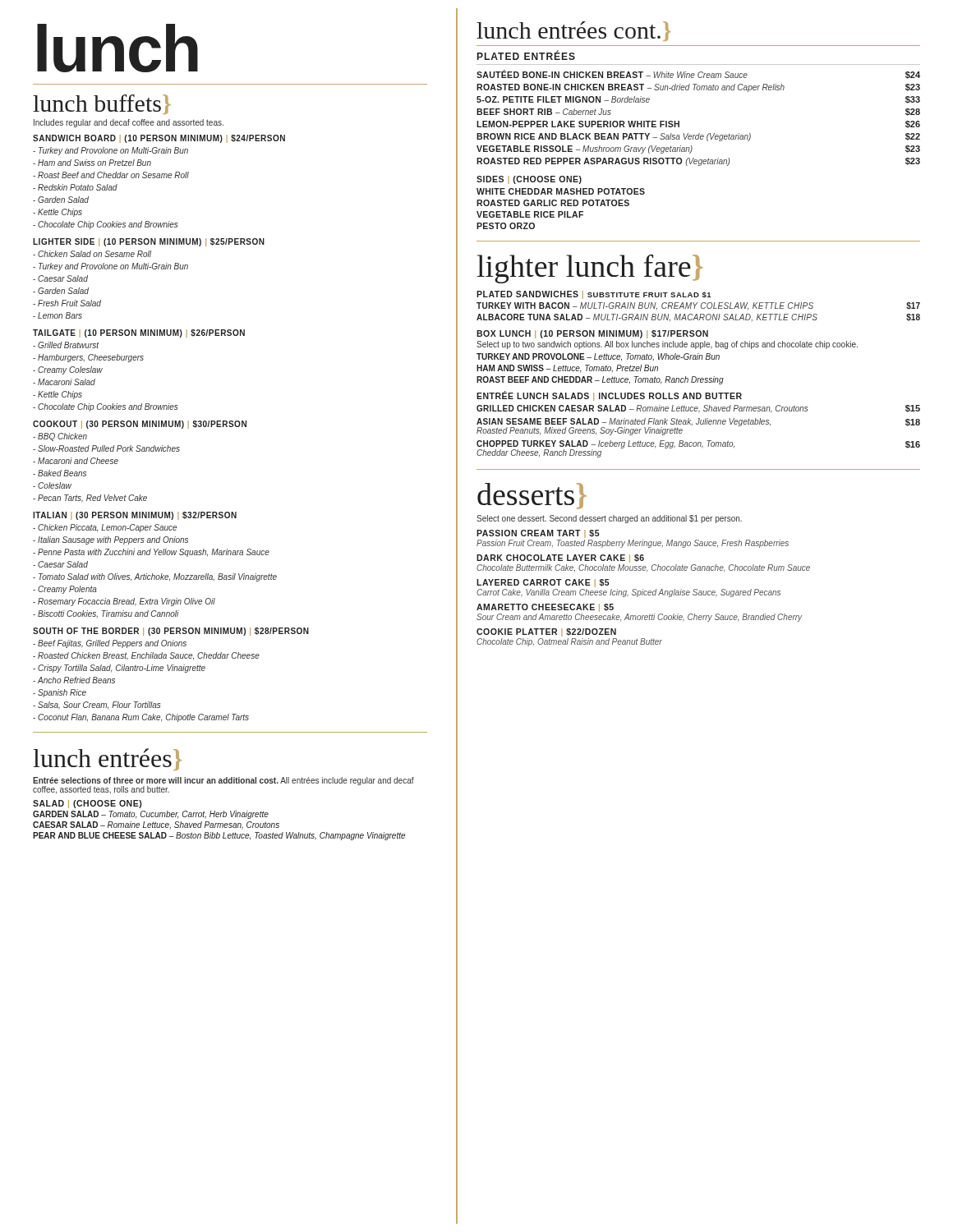Image resolution: width=953 pixels, height=1232 pixels.
Task: Find the section header that says "AMARETTO CHEESECAKE | $5"
Action: (698, 607)
